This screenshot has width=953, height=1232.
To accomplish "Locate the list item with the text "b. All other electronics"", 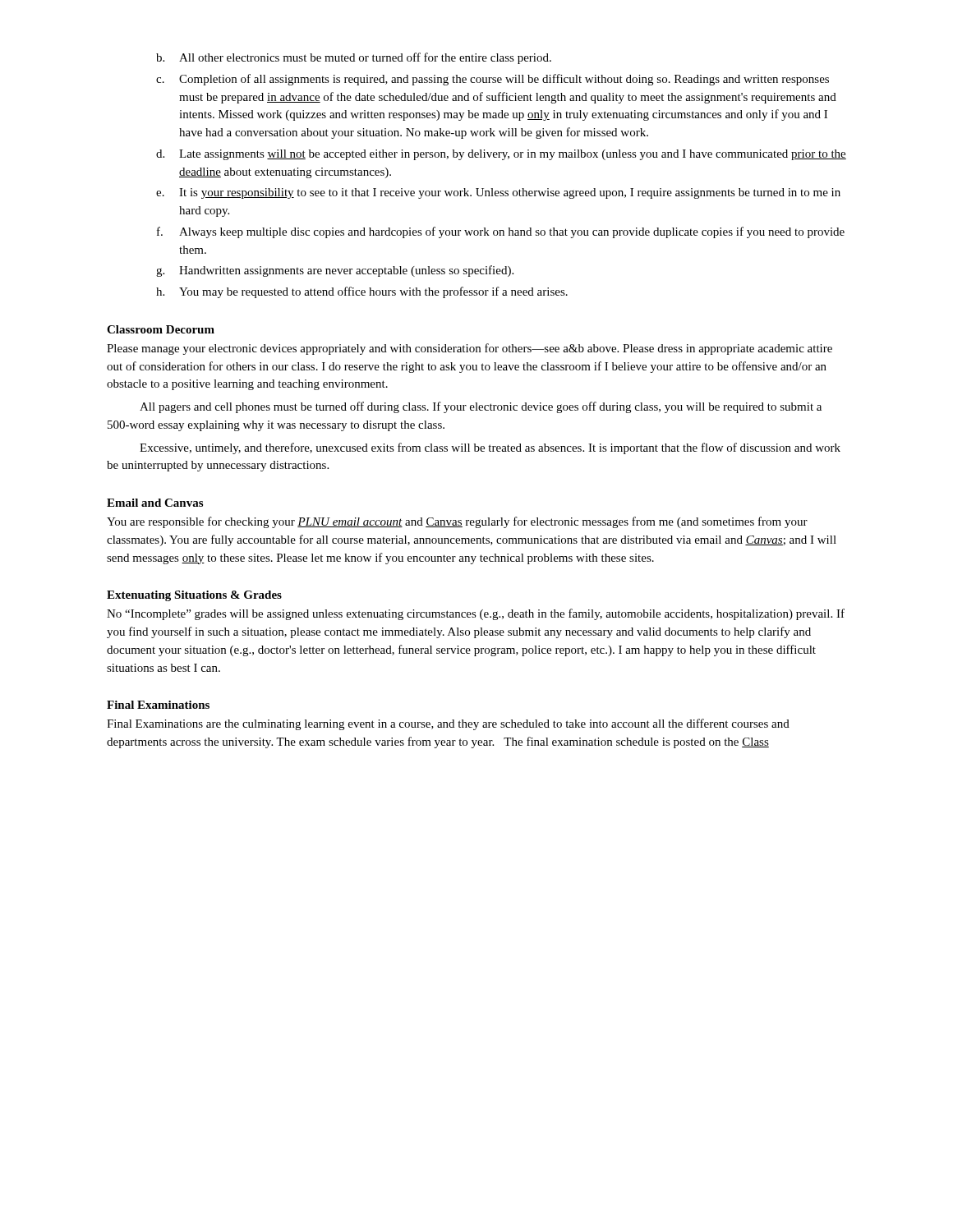I will point(501,58).
